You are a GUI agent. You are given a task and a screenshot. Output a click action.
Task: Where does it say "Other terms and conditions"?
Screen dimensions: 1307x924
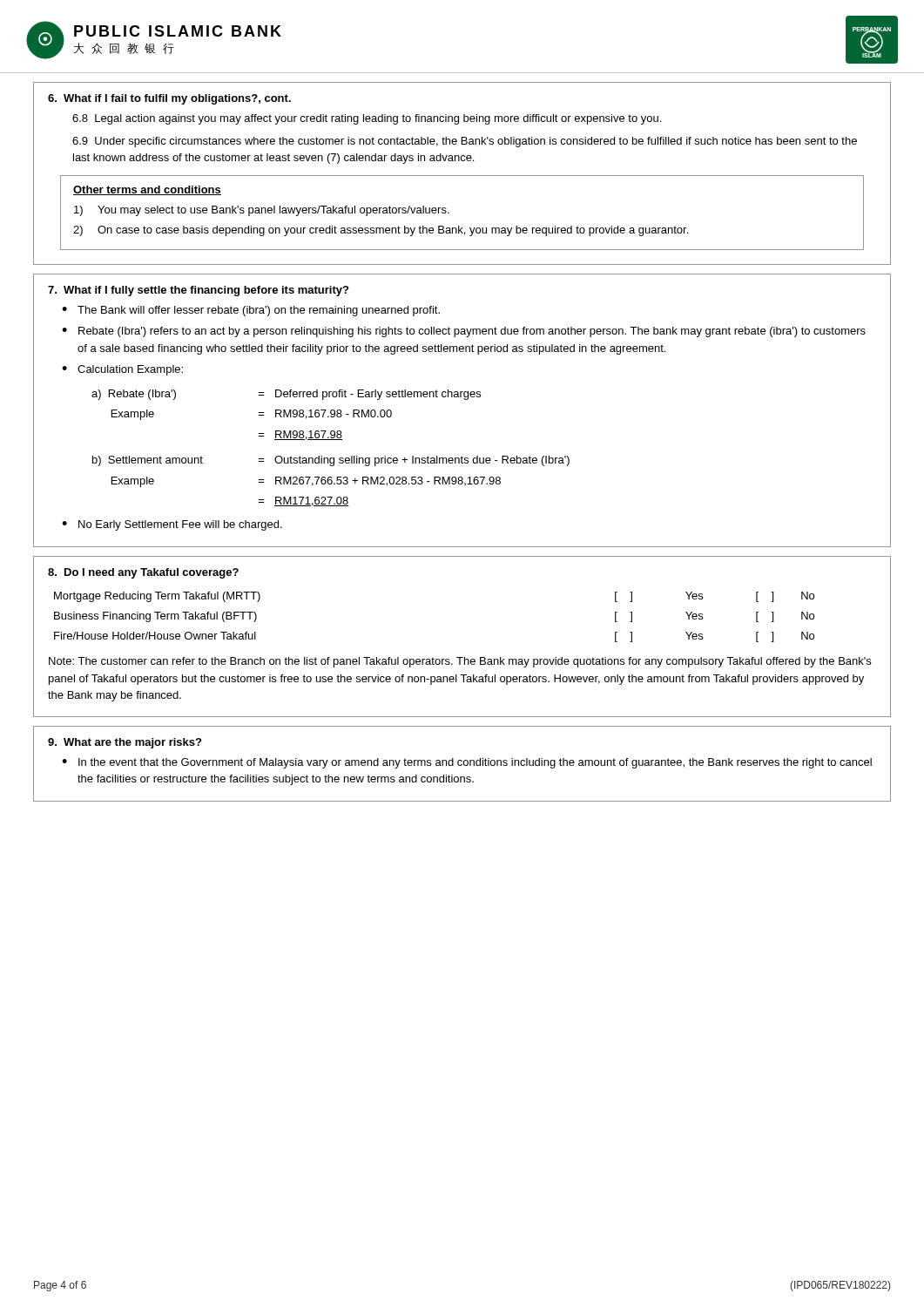[147, 189]
